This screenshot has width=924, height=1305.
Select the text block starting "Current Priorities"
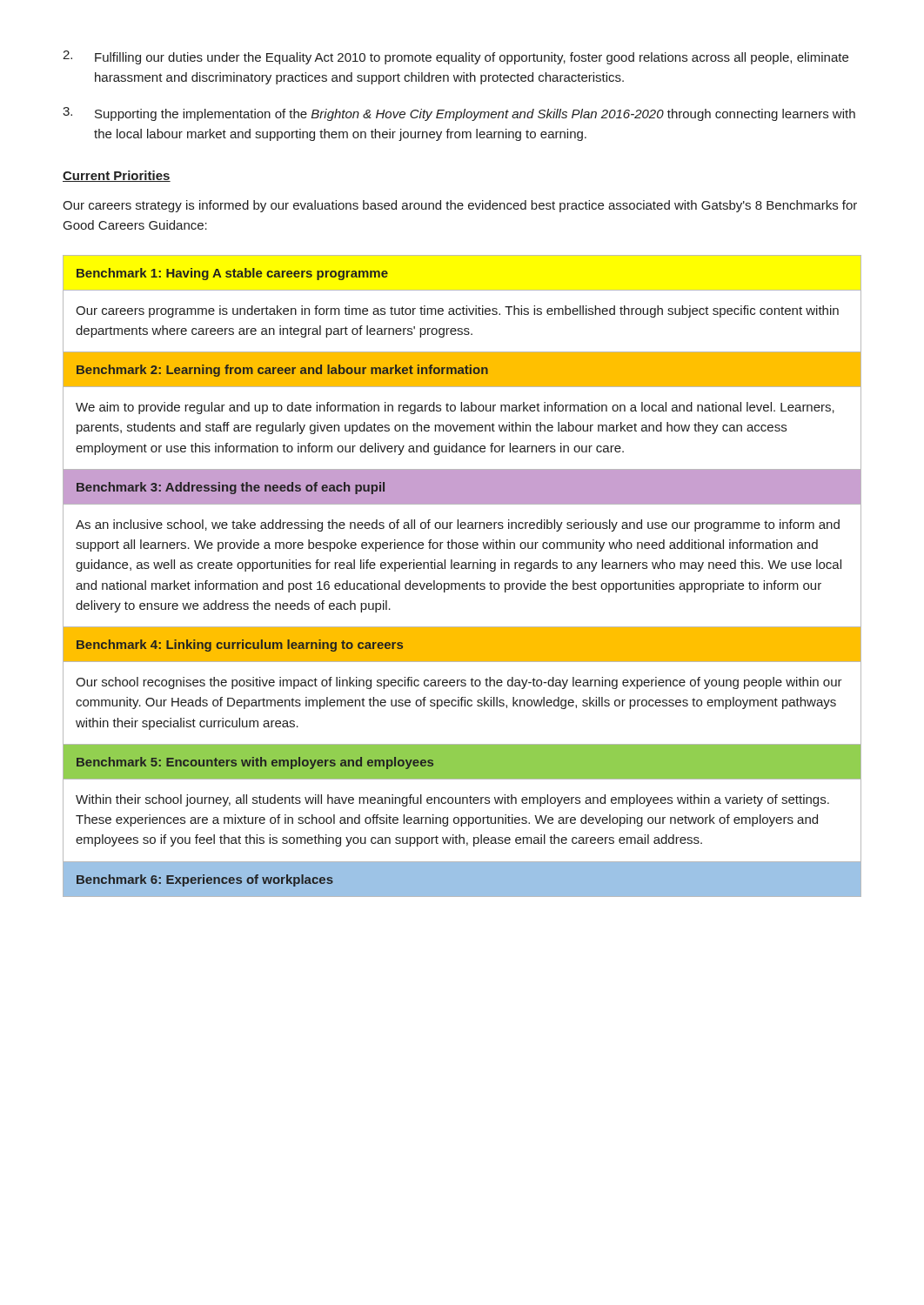coord(116,175)
